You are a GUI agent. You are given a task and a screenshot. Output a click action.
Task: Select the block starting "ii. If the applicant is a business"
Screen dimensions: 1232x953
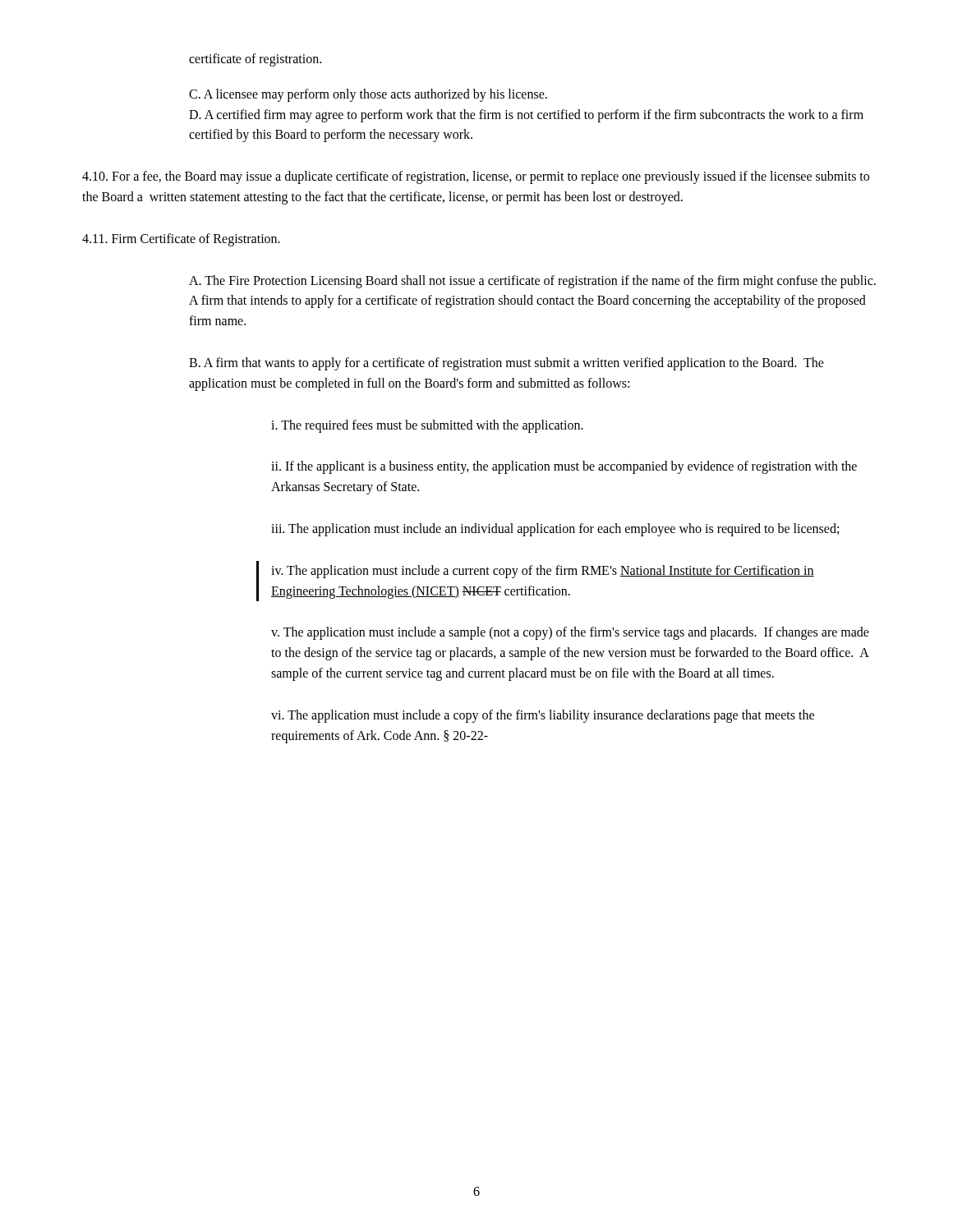[564, 477]
